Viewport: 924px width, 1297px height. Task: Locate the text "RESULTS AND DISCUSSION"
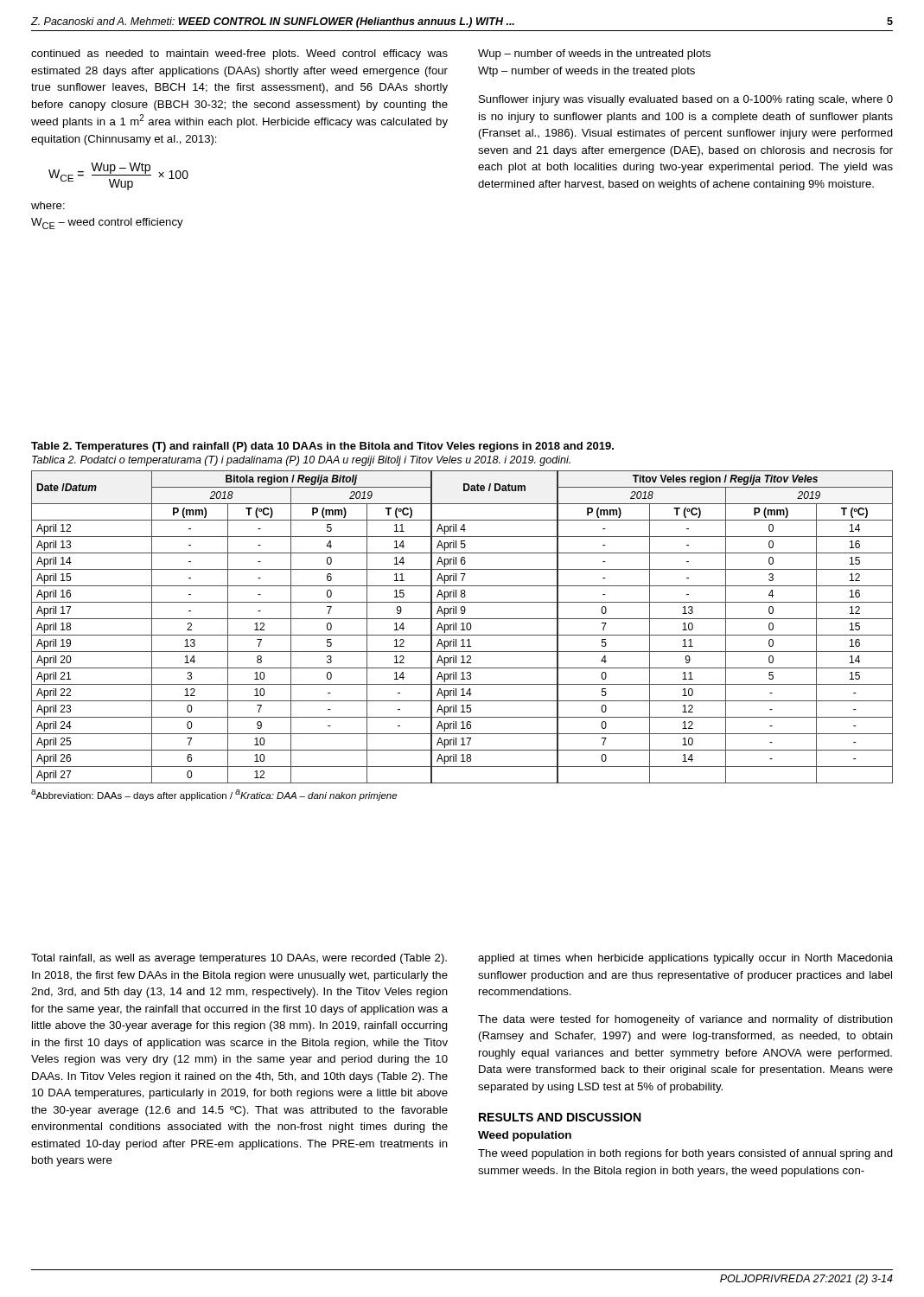560,1117
